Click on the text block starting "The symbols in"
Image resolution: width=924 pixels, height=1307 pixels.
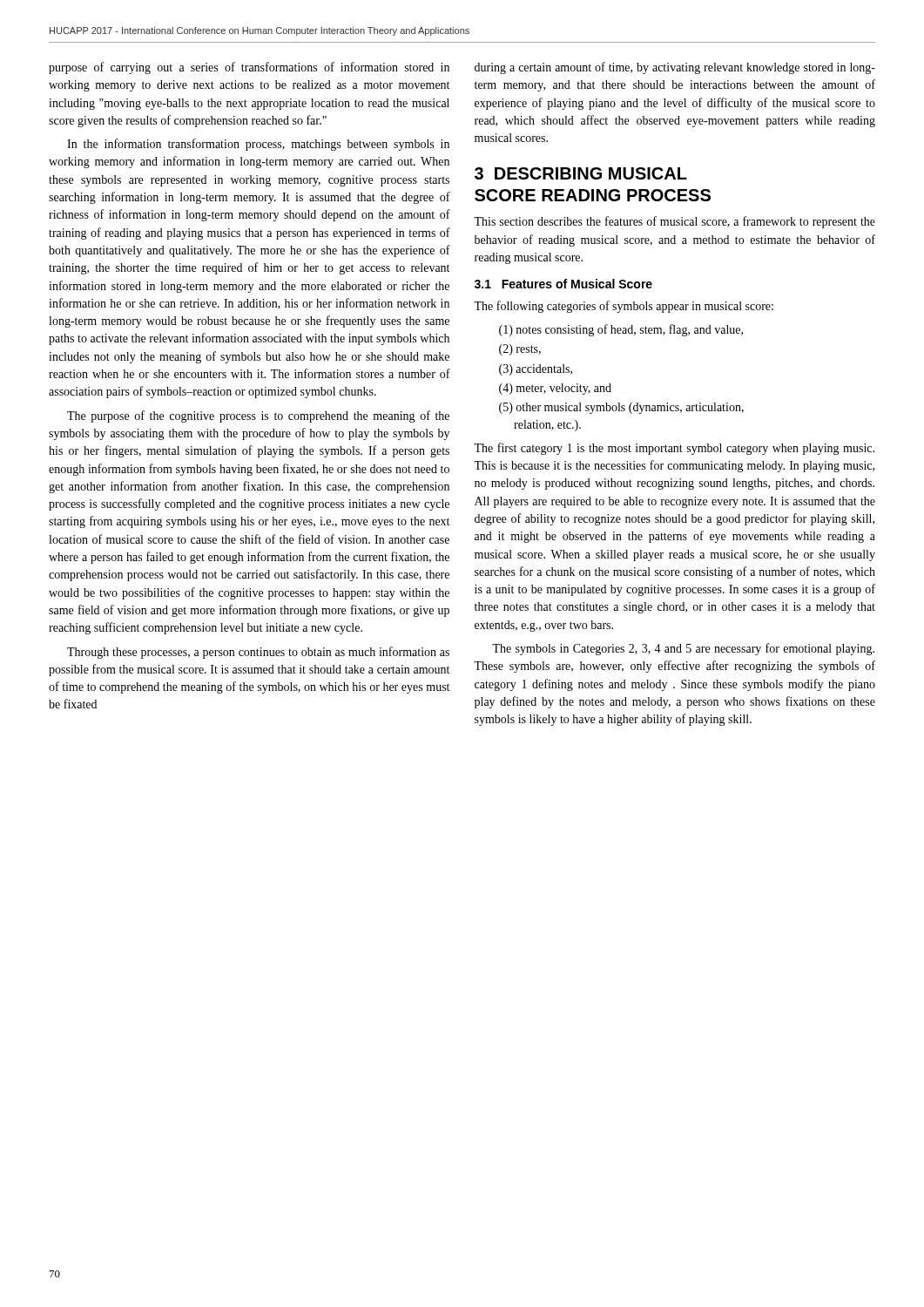click(675, 685)
